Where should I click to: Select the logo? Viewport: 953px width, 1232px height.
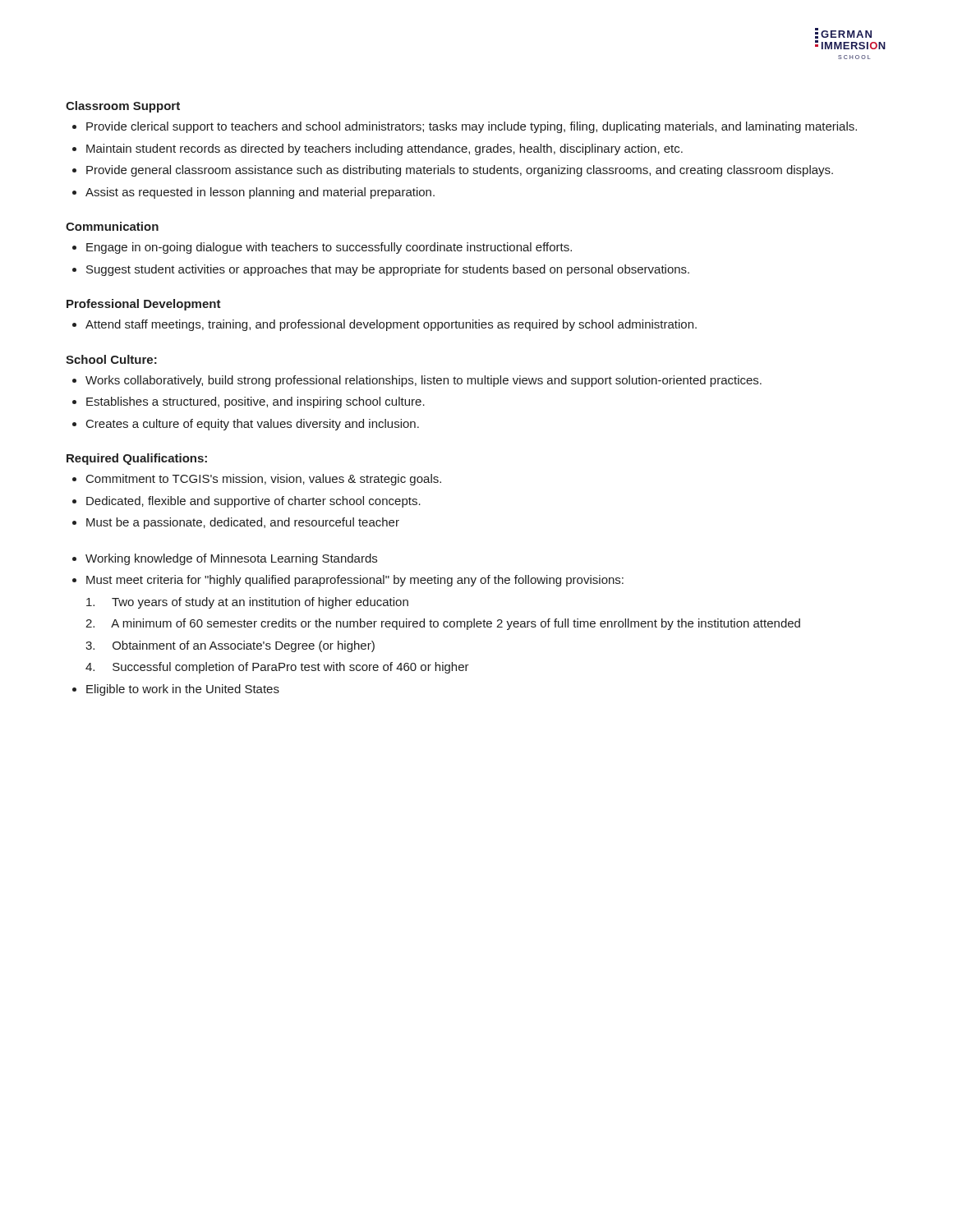[864, 46]
